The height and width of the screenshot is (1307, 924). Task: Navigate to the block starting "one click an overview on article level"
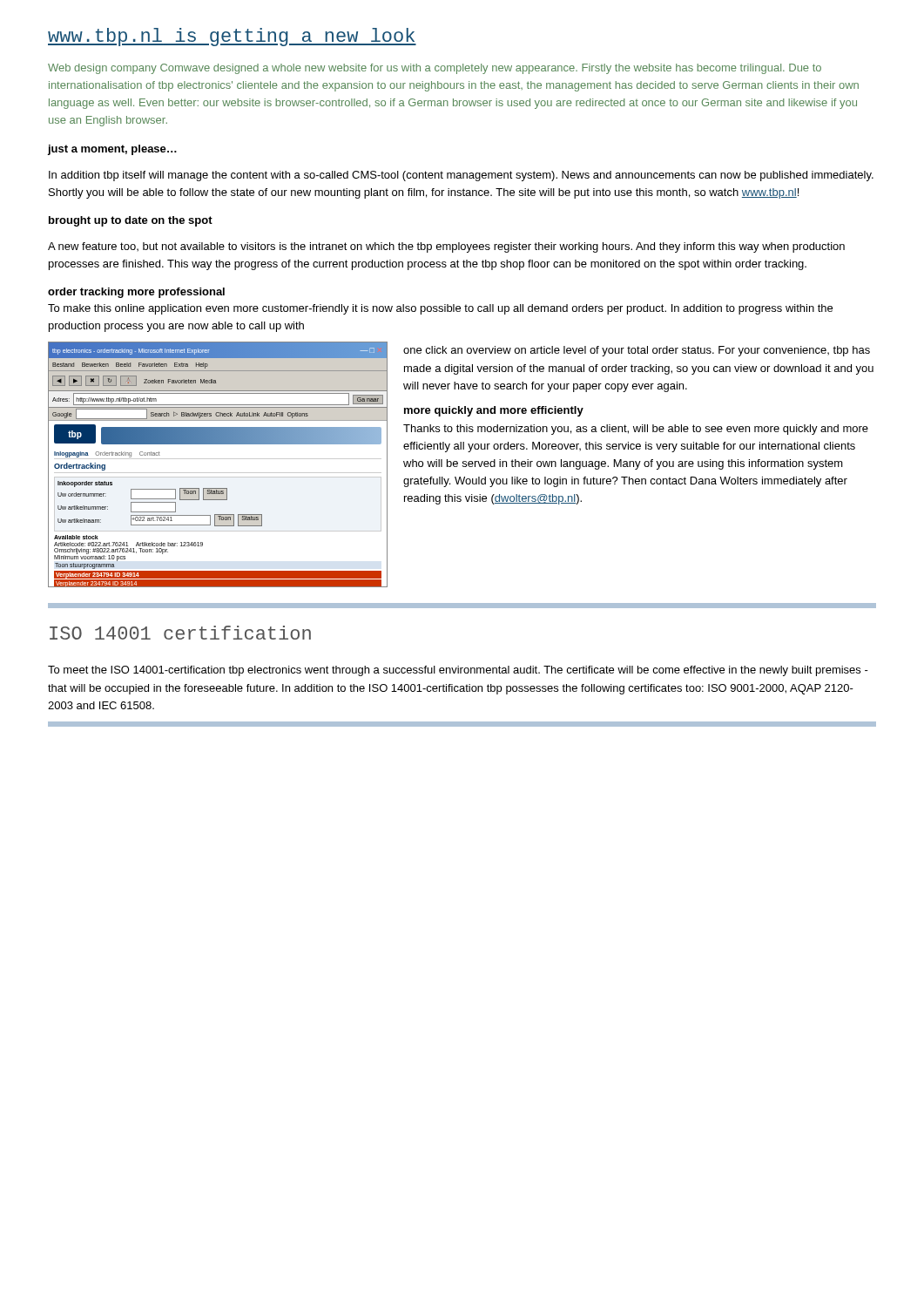pyautogui.click(x=640, y=368)
